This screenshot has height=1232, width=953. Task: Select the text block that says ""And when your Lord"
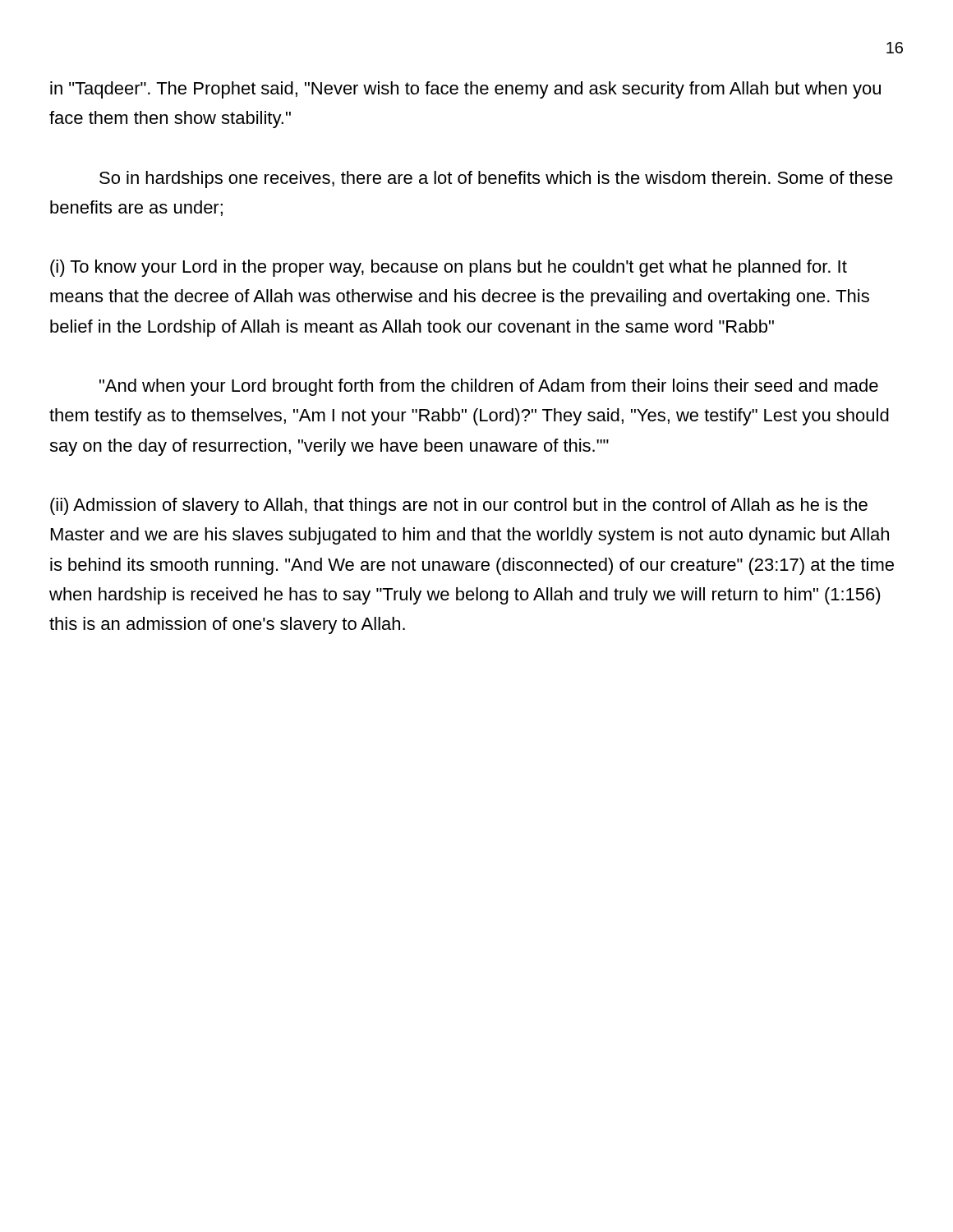point(469,415)
